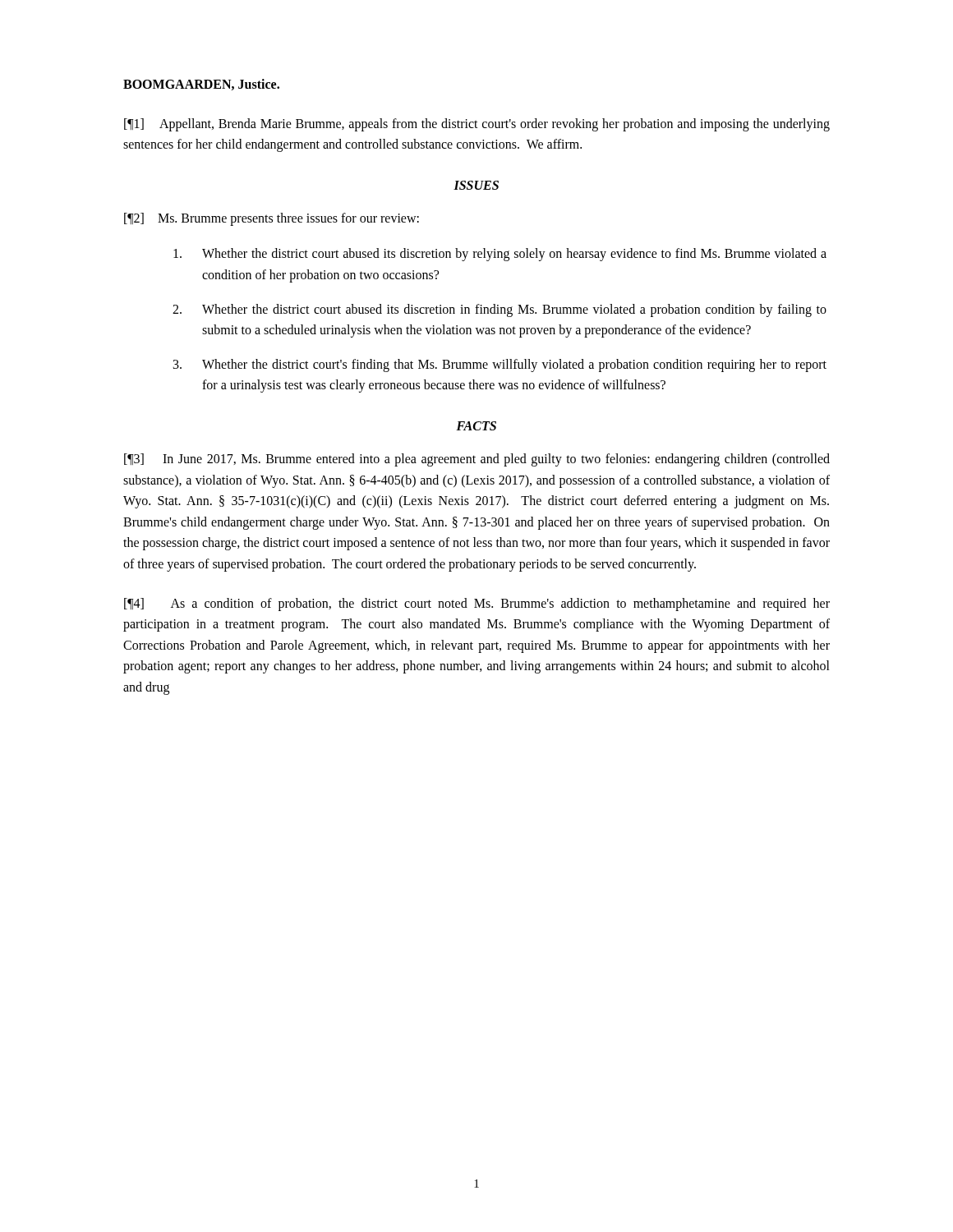Find the list item with the text "2.Whether the district court"
The height and width of the screenshot is (1232, 953).
(x=499, y=320)
